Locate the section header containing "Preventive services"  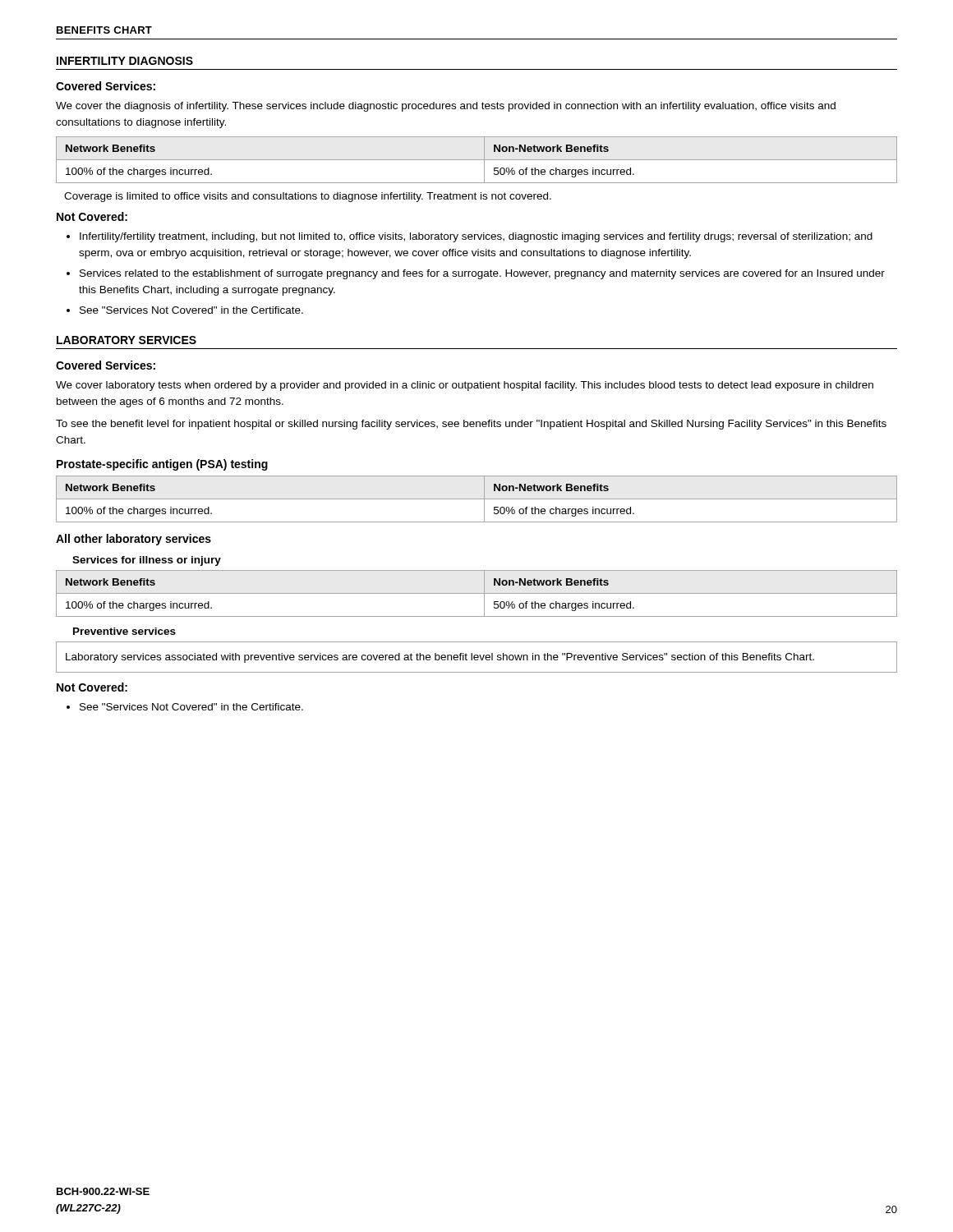[x=124, y=631]
